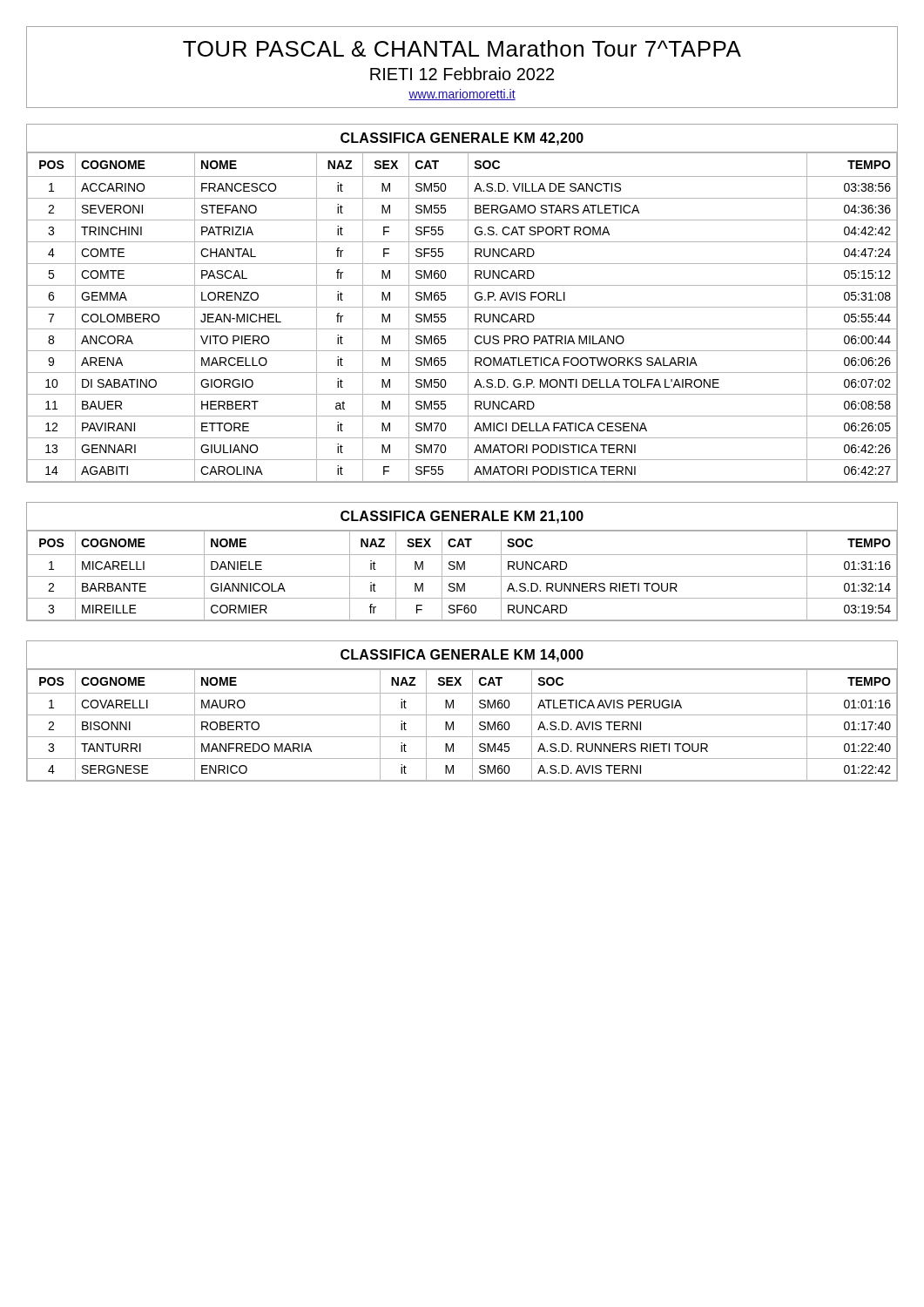Image resolution: width=924 pixels, height=1307 pixels.
Task: Select the section header that says "CLASSIFICA GENERALE KM 21,100"
Action: 462,516
